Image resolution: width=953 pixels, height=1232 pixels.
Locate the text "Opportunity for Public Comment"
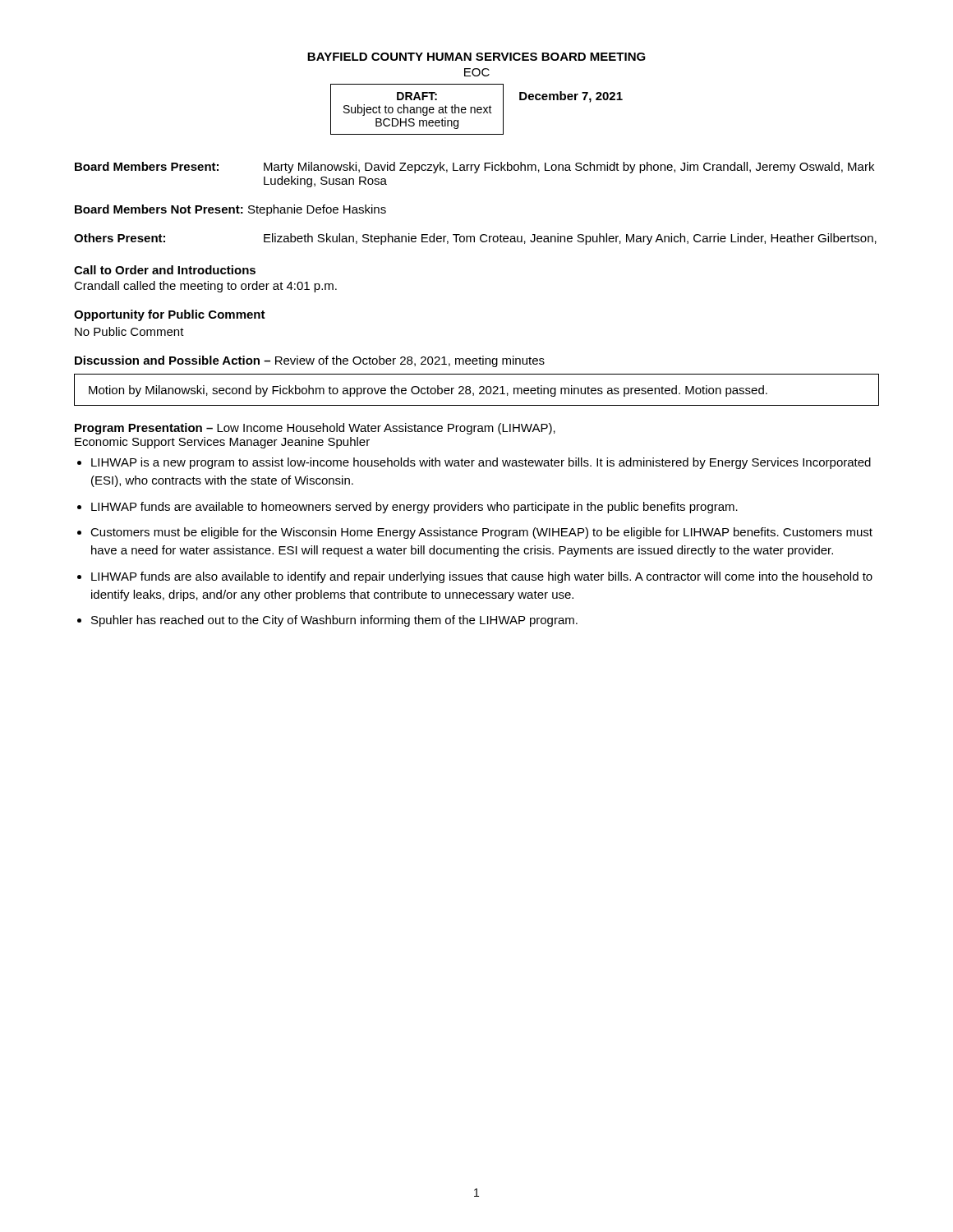(x=169, y=314)
